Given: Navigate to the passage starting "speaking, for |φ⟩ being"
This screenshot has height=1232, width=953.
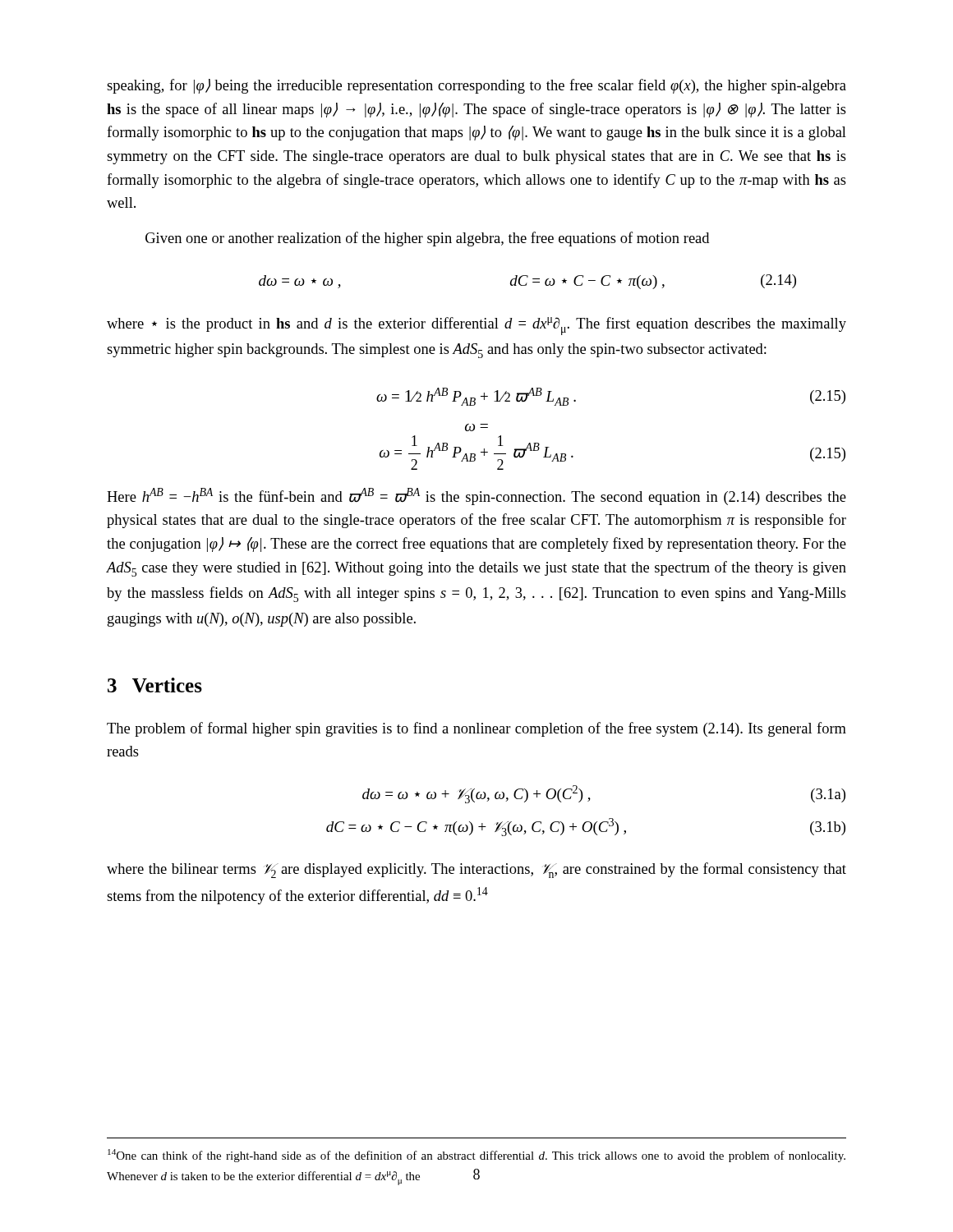Looking at the screenshot, I should 476,145.
